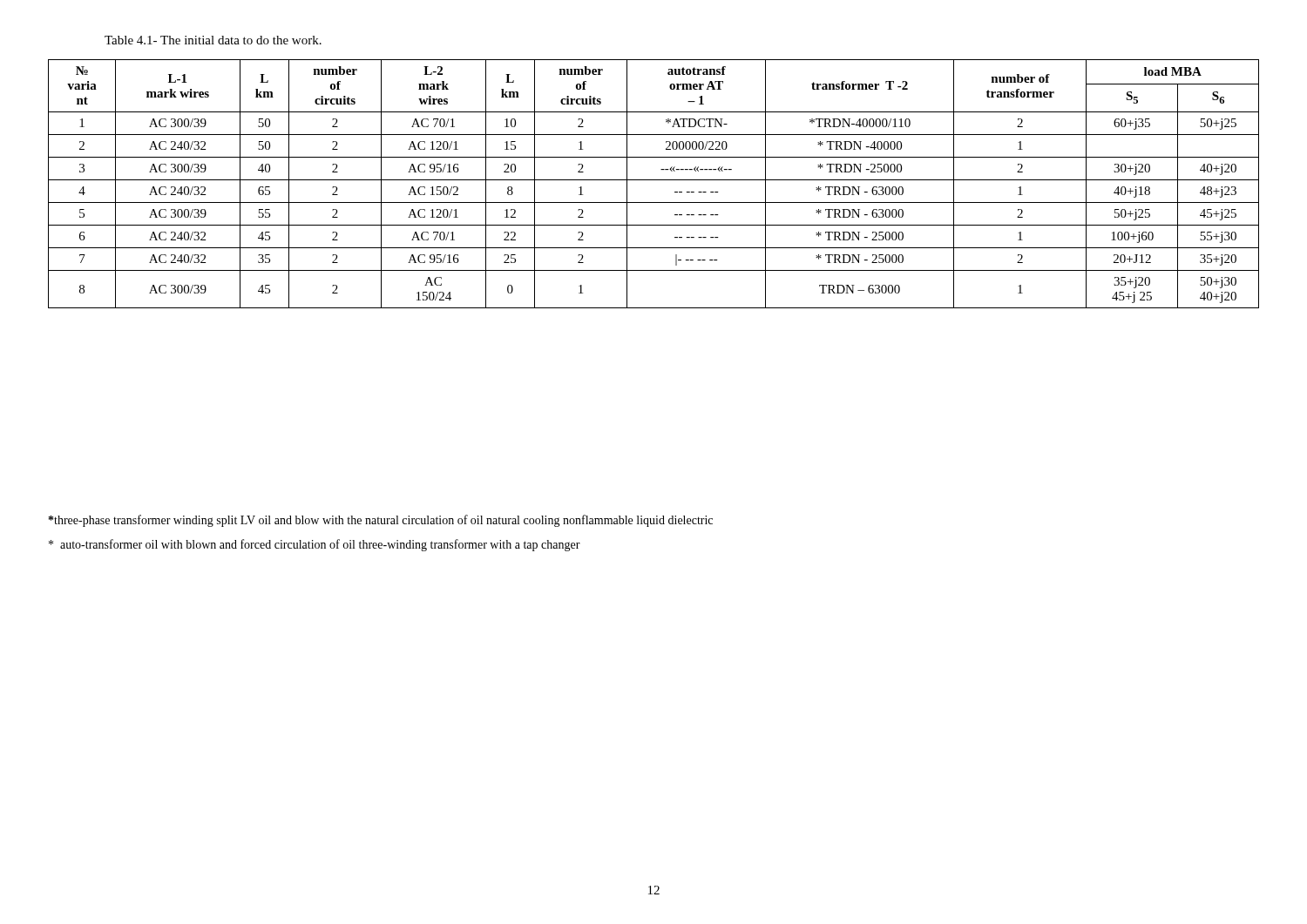This screenshot has width=1307, height=924.
Task: Where is the caption that starts "Table 4.1- The initial data to do"?
Action: point(213,40)
